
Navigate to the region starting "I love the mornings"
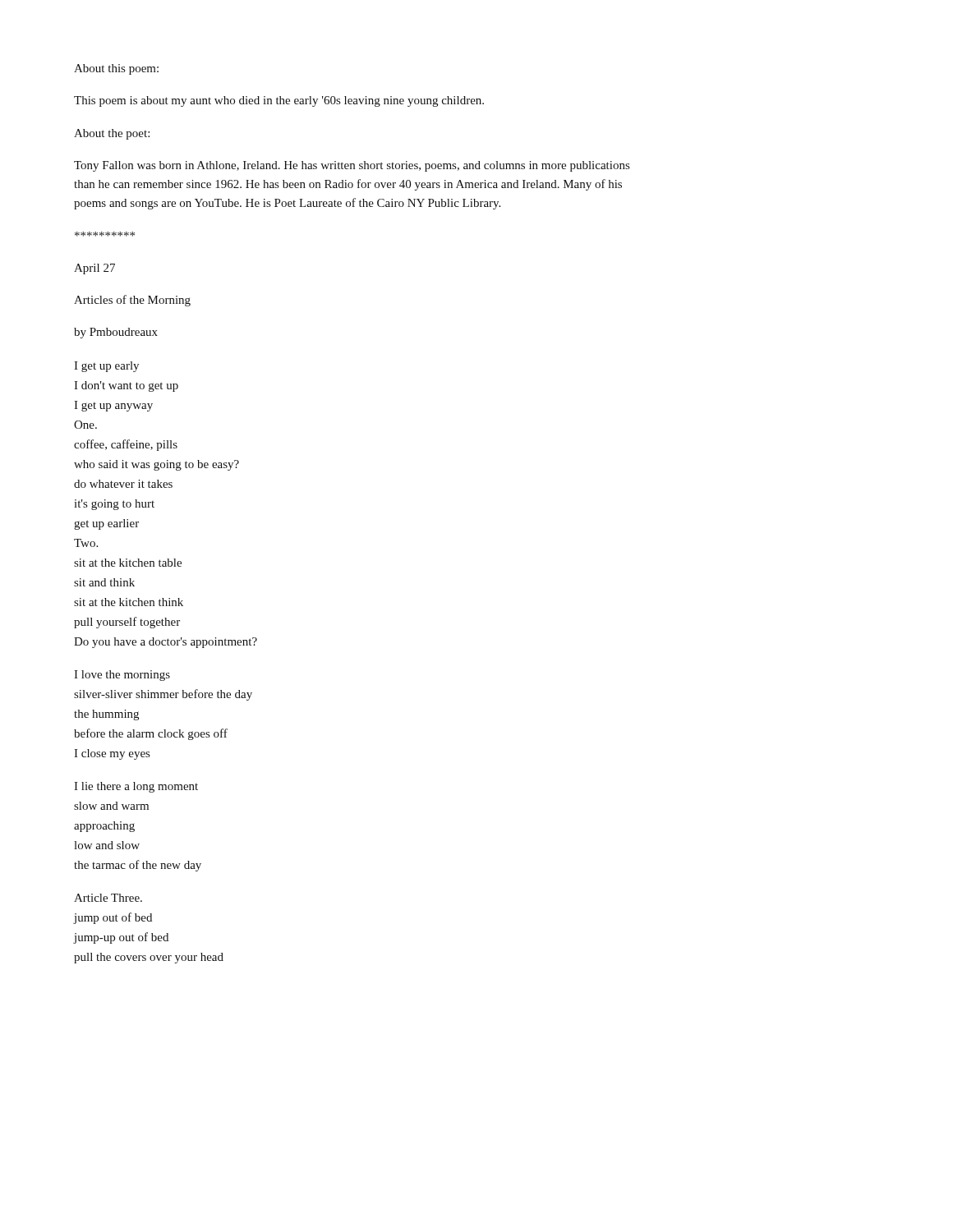click(122, 676)
